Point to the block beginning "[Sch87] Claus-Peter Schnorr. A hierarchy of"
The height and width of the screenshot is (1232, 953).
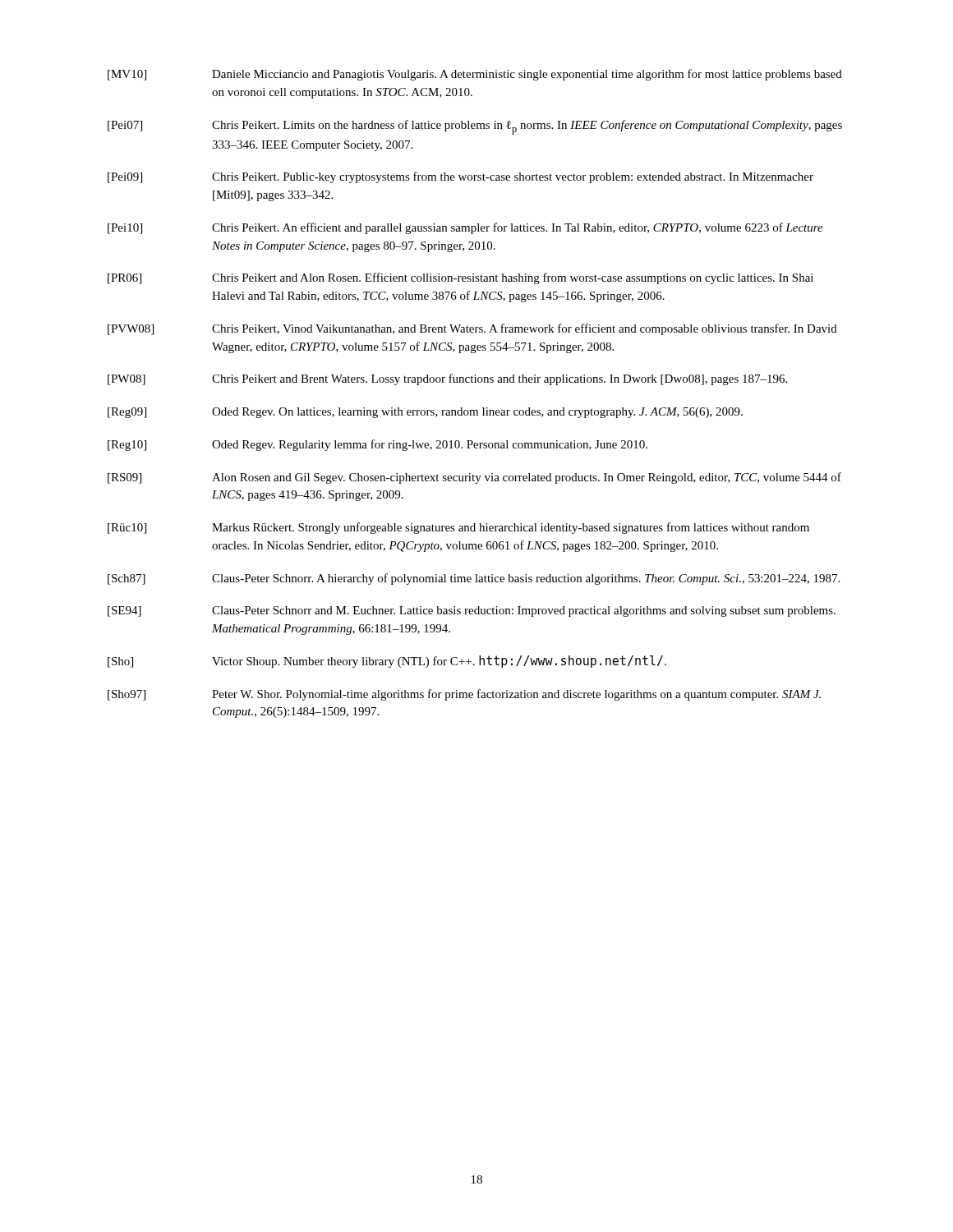pyautogui.click(x=476, y=579)
